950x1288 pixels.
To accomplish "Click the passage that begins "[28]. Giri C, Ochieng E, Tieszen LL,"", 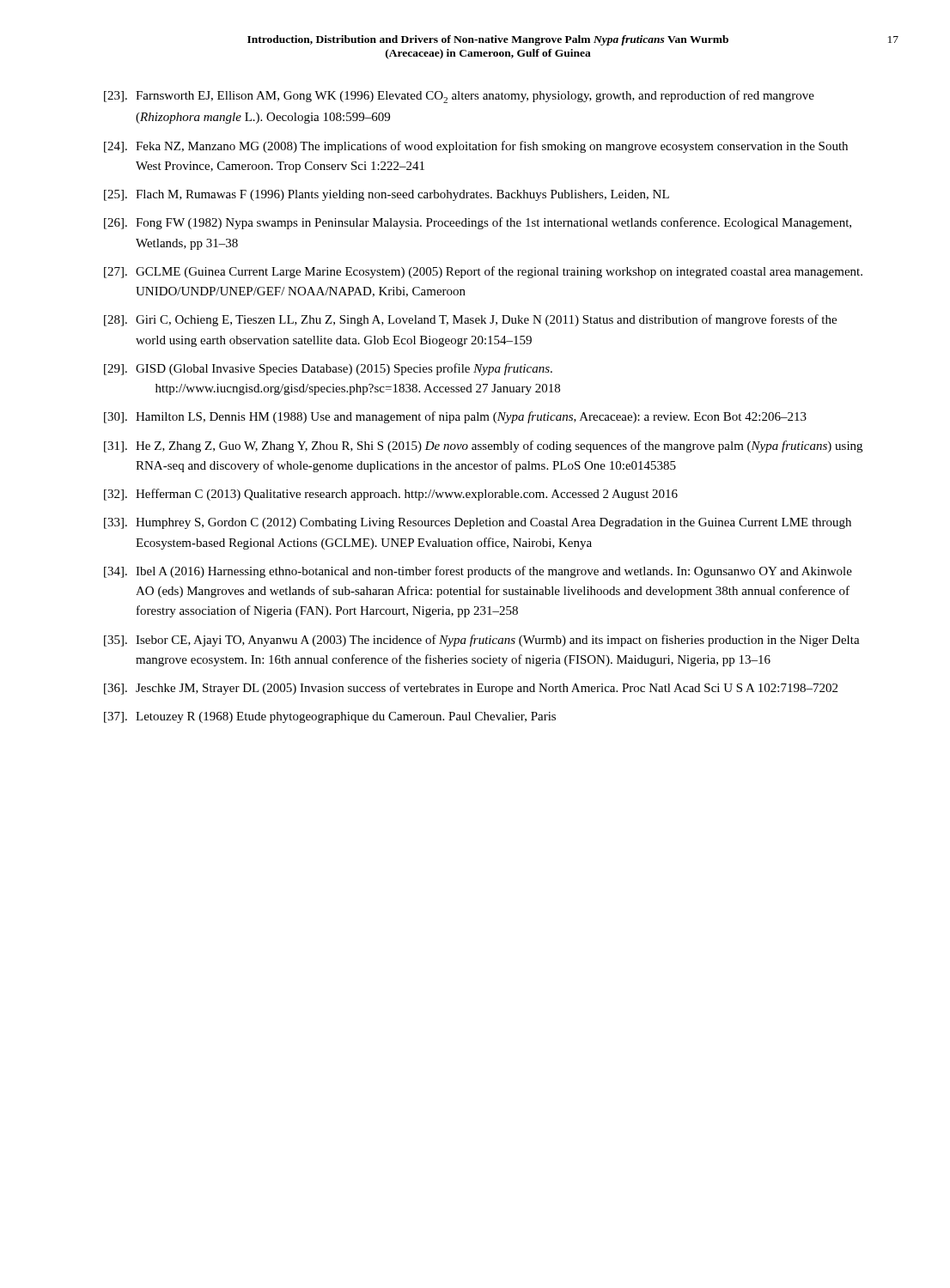I will (484, 330).
